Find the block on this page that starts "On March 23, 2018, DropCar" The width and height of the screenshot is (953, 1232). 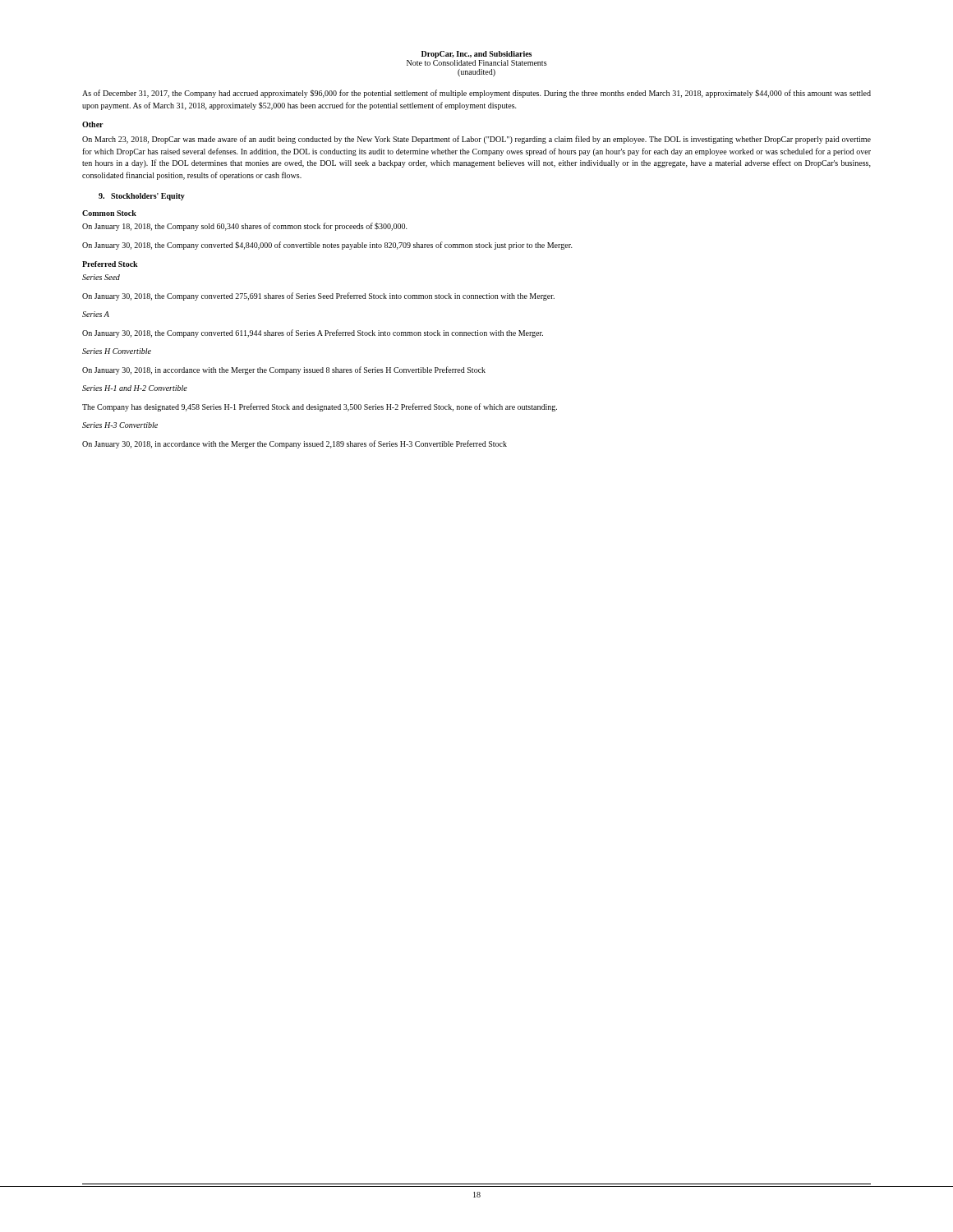pos(476,158)
